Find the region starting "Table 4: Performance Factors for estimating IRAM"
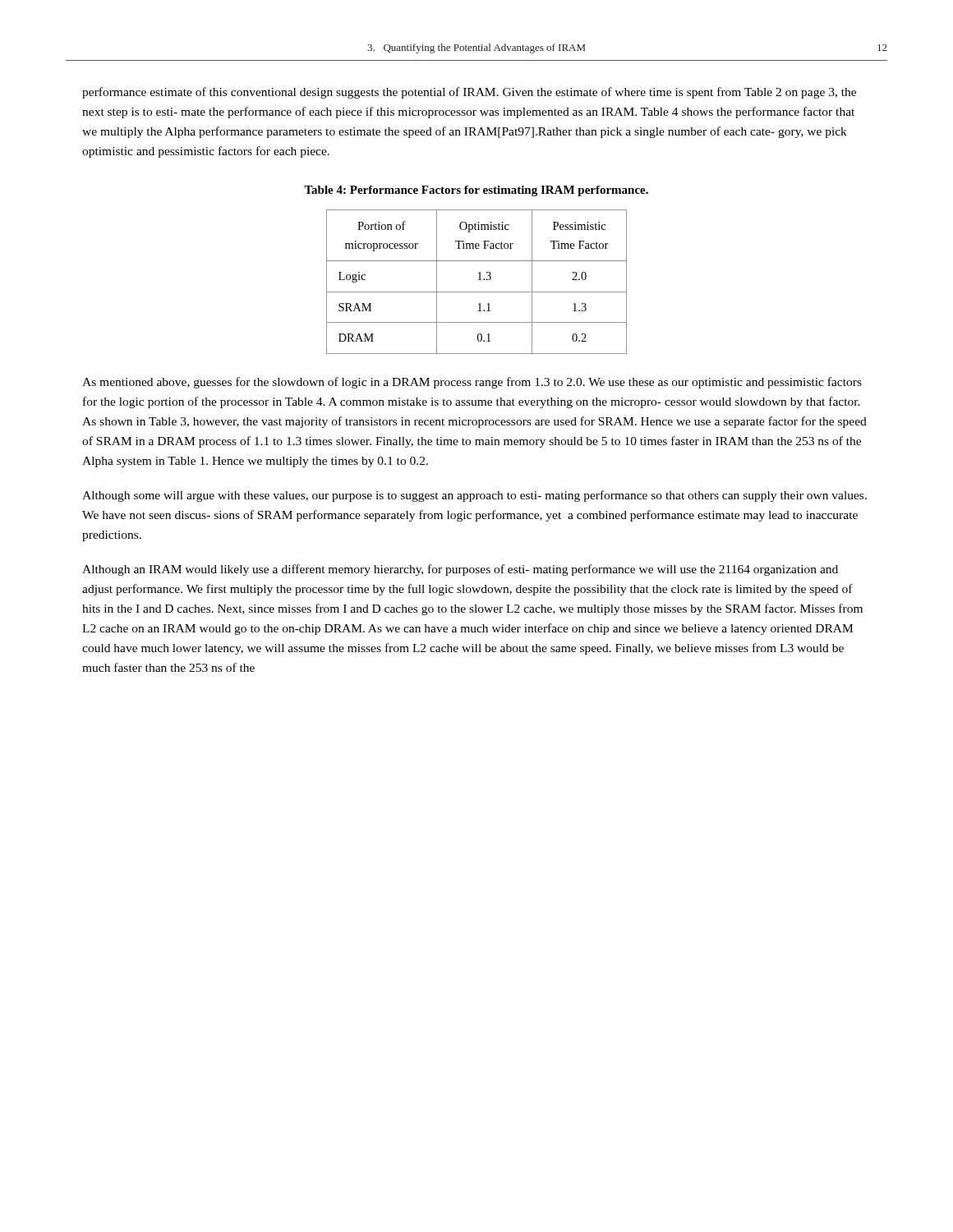953x1232 pixels. click(476, 190)
